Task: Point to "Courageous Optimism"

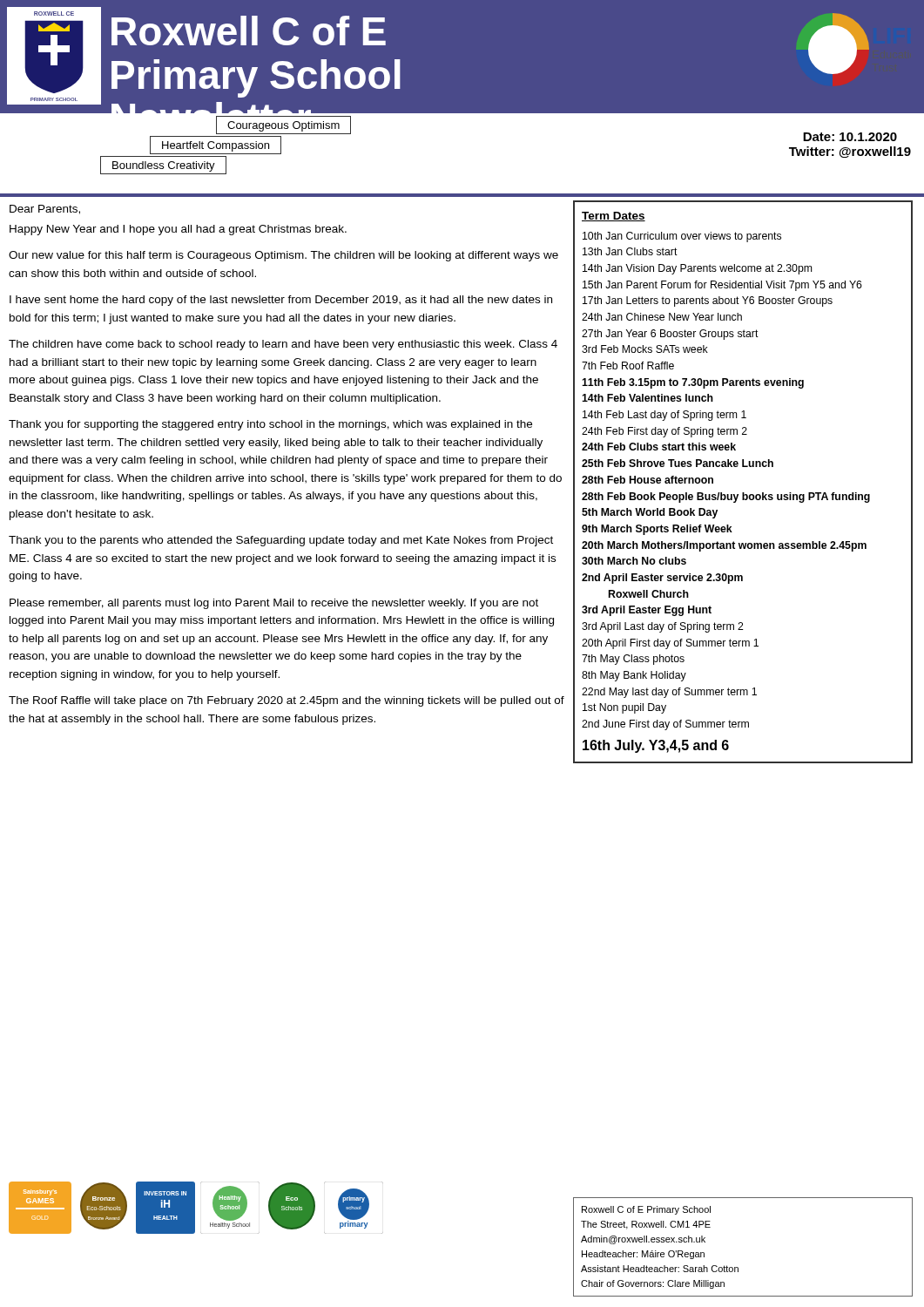Action: 284,125
